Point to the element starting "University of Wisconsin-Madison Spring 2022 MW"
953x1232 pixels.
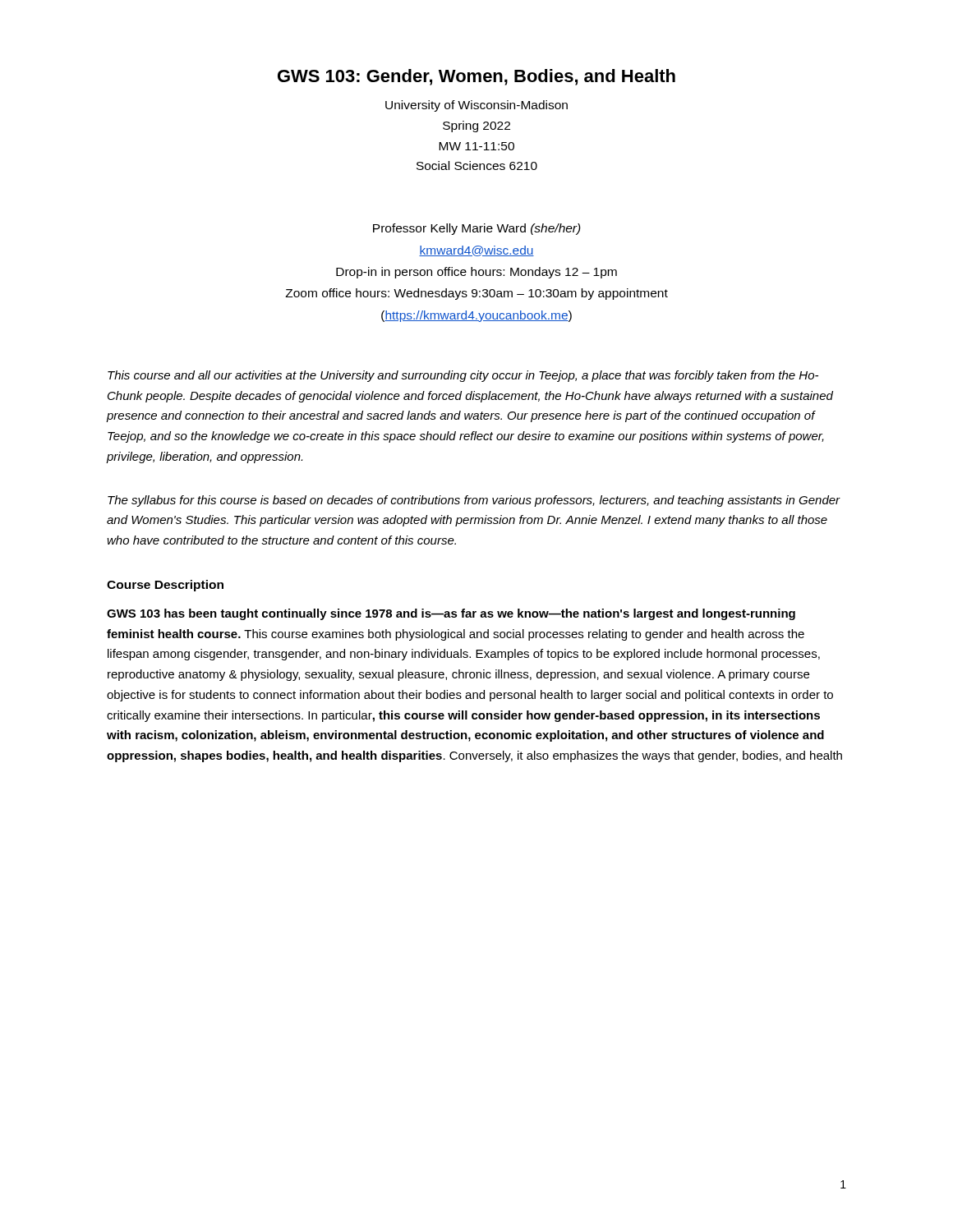pos(476,136)
